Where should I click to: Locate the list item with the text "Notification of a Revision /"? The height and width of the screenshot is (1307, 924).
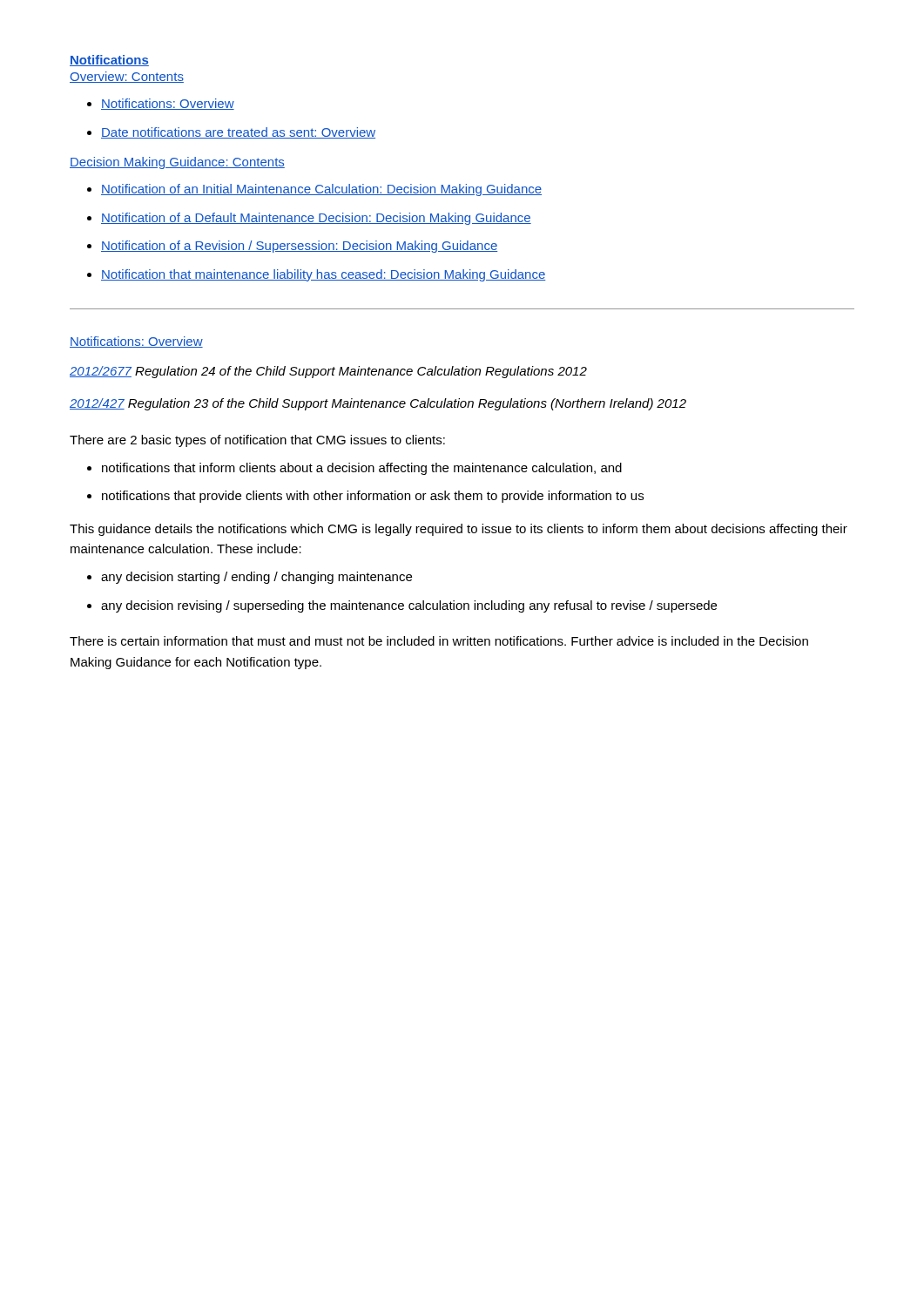299,245
